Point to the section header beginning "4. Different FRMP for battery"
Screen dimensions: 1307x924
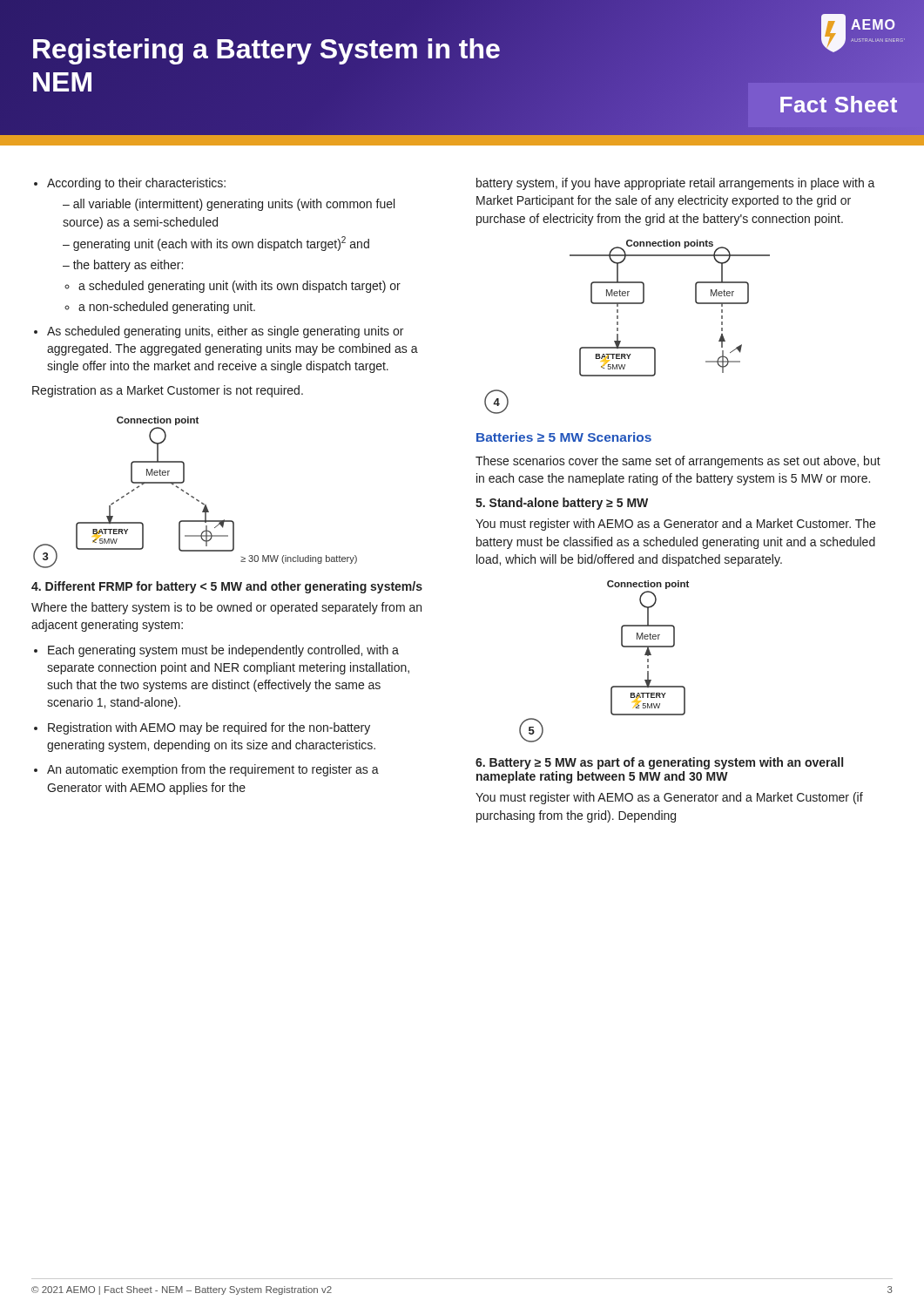click(x=227, y=586)
